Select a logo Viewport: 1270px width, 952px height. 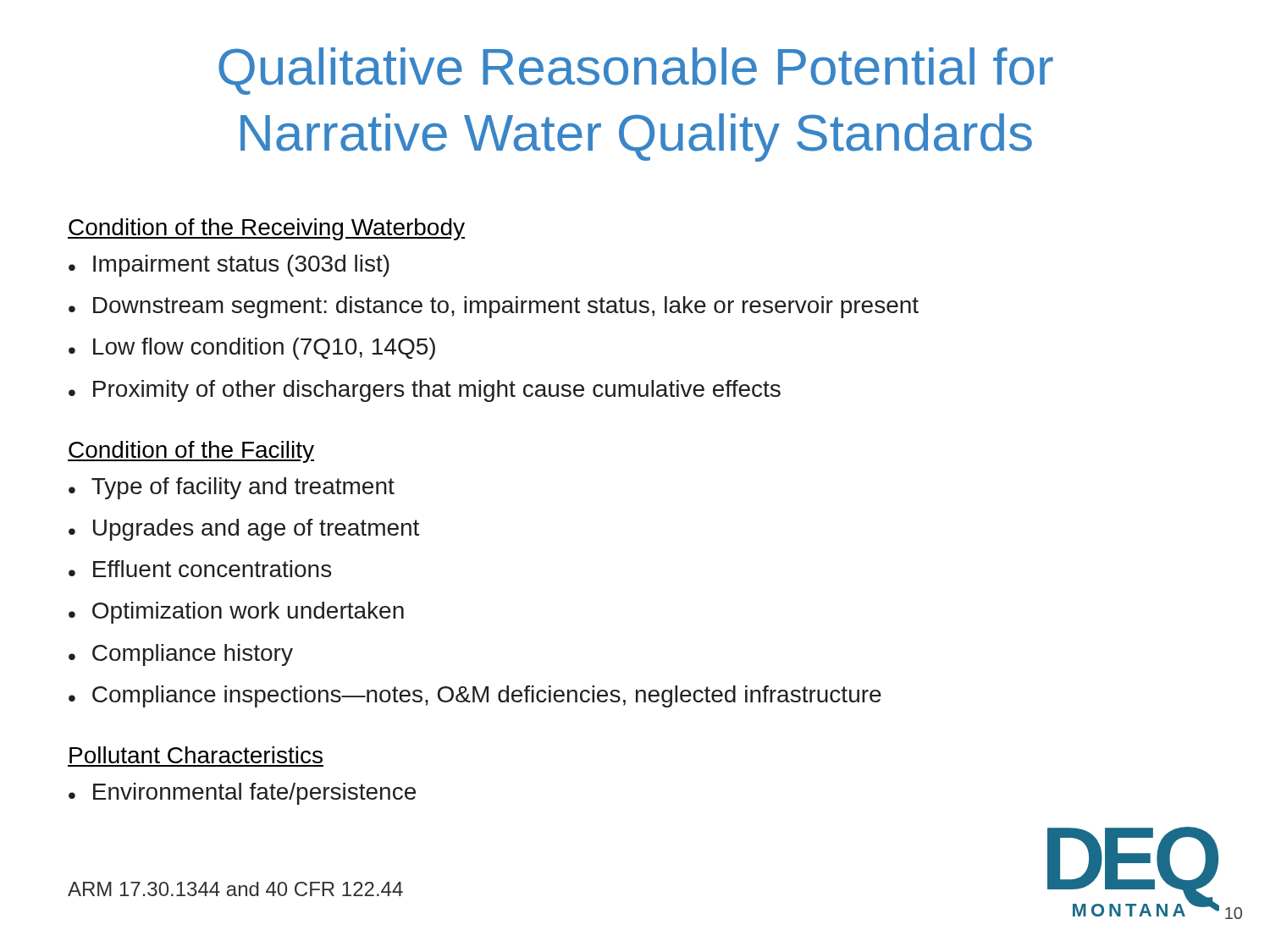click(x=1130, y=870)
